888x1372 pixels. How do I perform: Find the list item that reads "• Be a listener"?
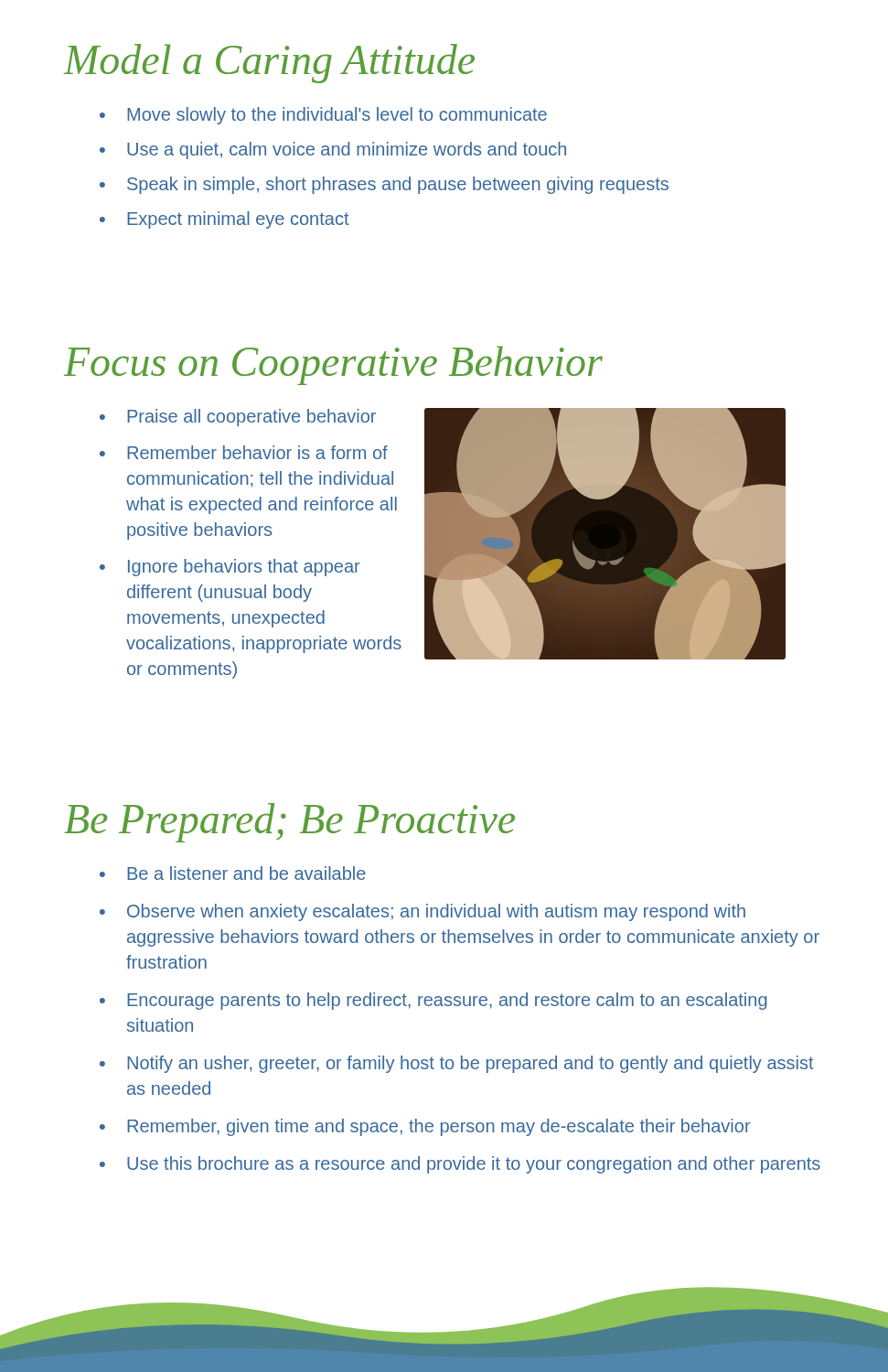[232, 873]
